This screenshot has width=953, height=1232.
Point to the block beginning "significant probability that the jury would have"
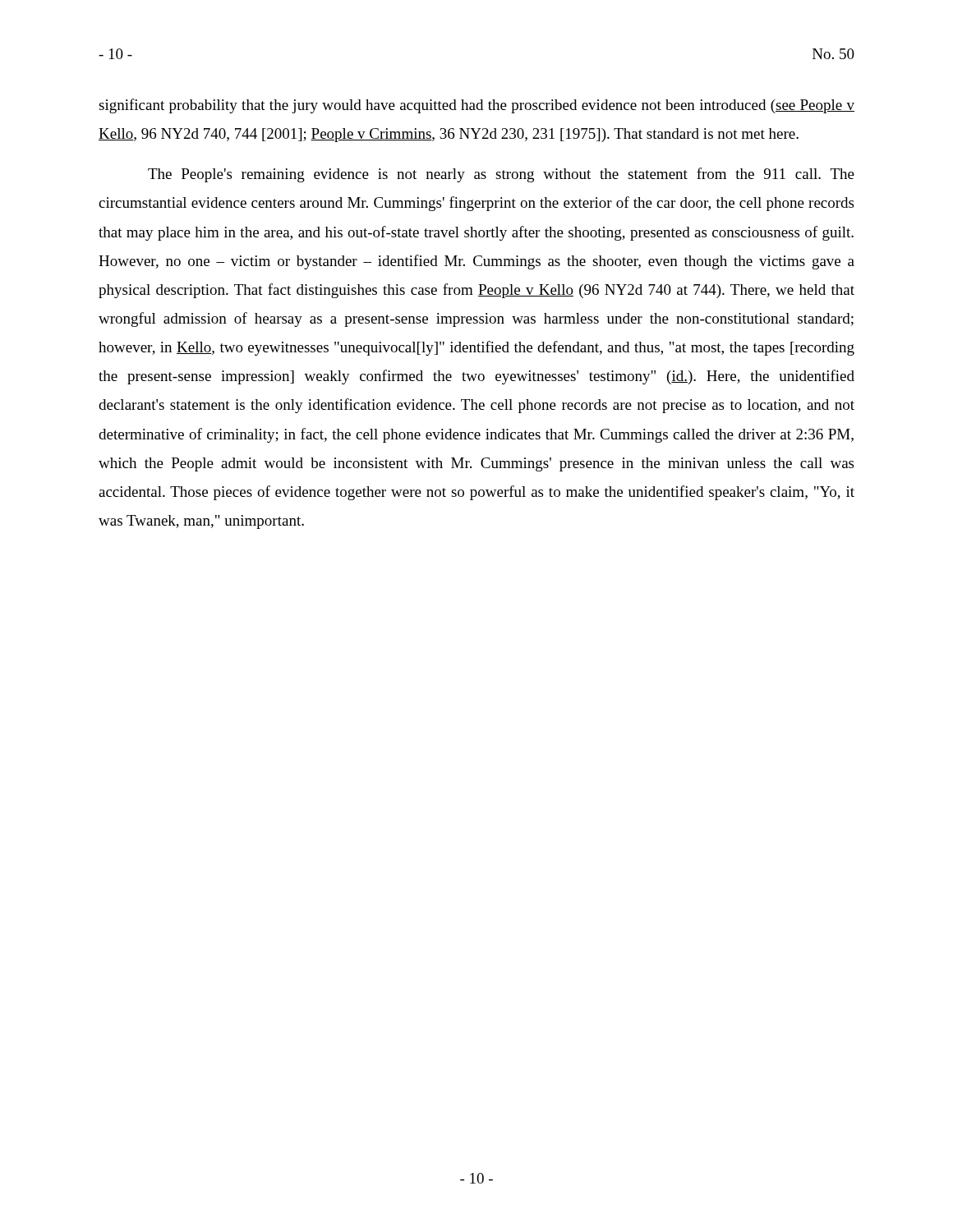[x=476, y=313]
